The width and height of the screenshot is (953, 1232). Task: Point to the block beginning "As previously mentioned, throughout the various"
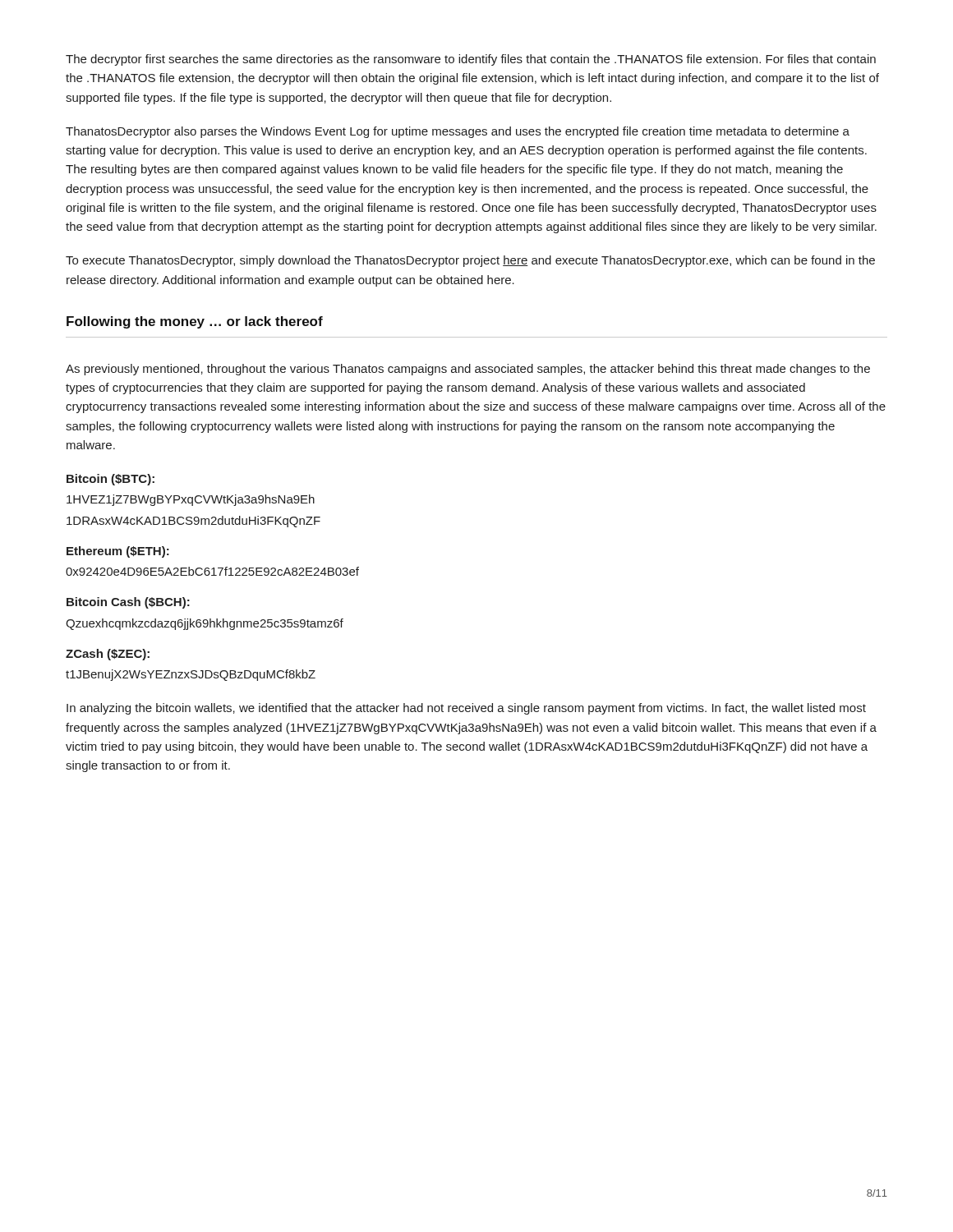tap(476, 406)
